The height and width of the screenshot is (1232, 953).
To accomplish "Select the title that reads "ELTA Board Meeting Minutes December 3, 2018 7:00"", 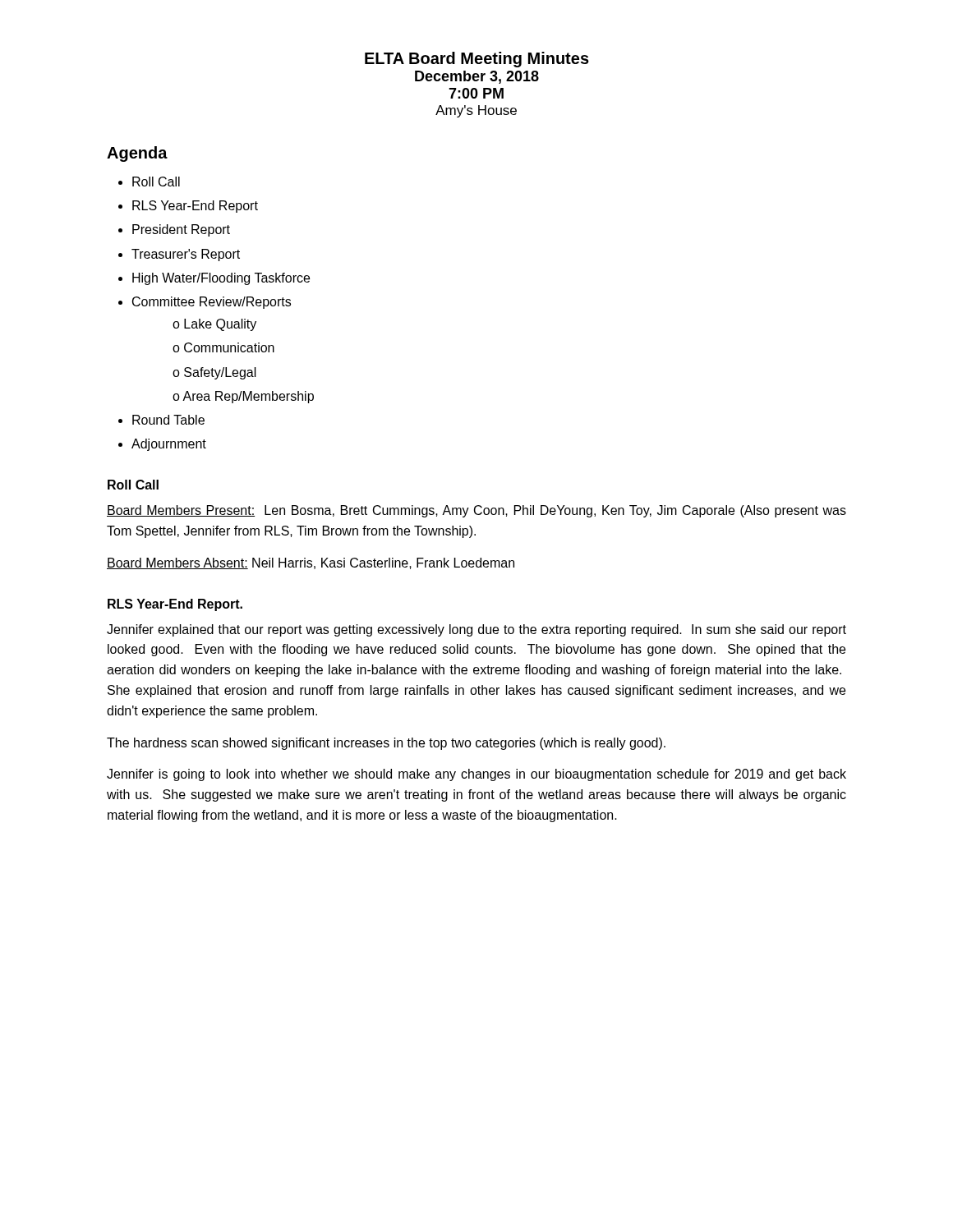I will coord(476,84).
